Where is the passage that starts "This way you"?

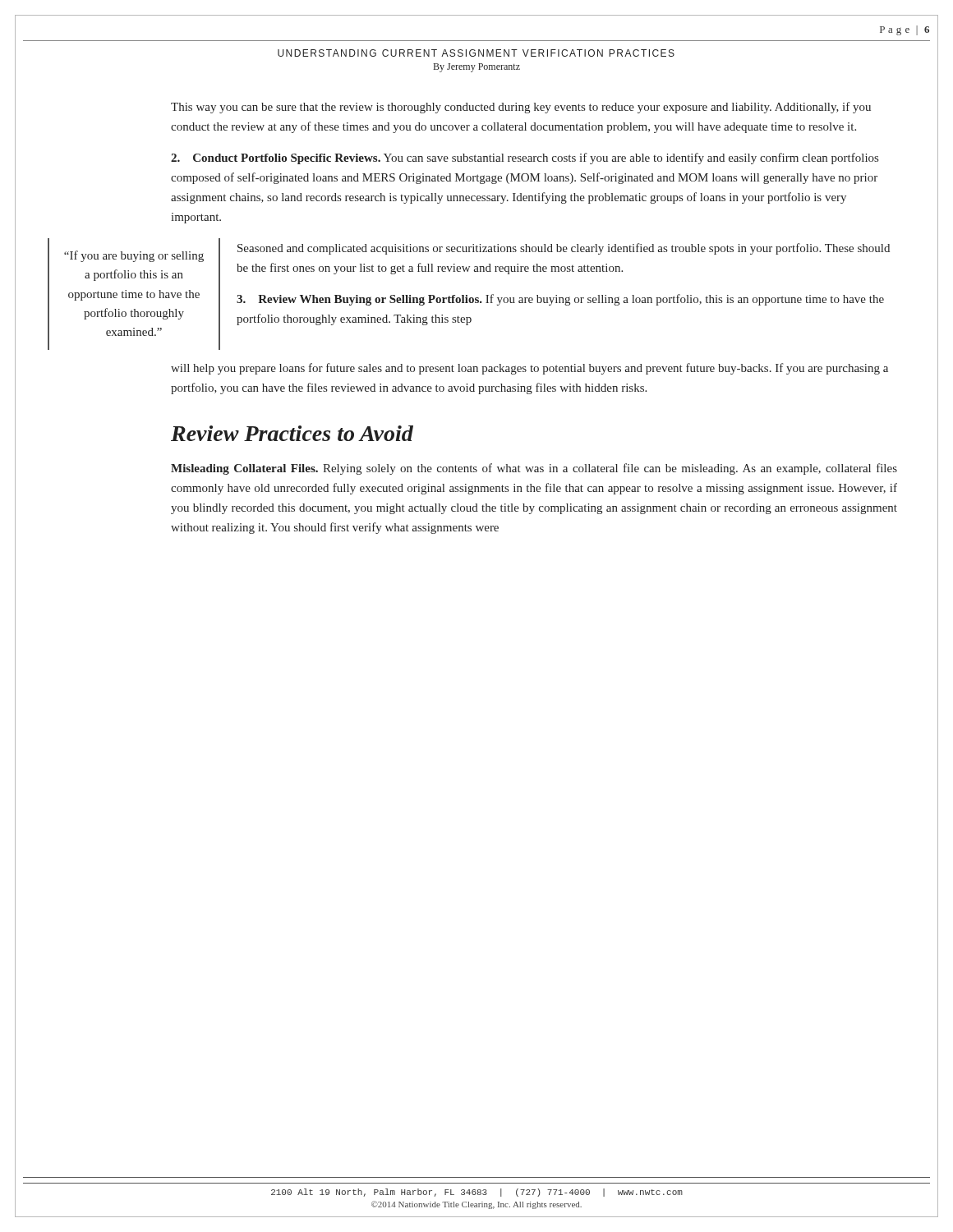point(521,117)
